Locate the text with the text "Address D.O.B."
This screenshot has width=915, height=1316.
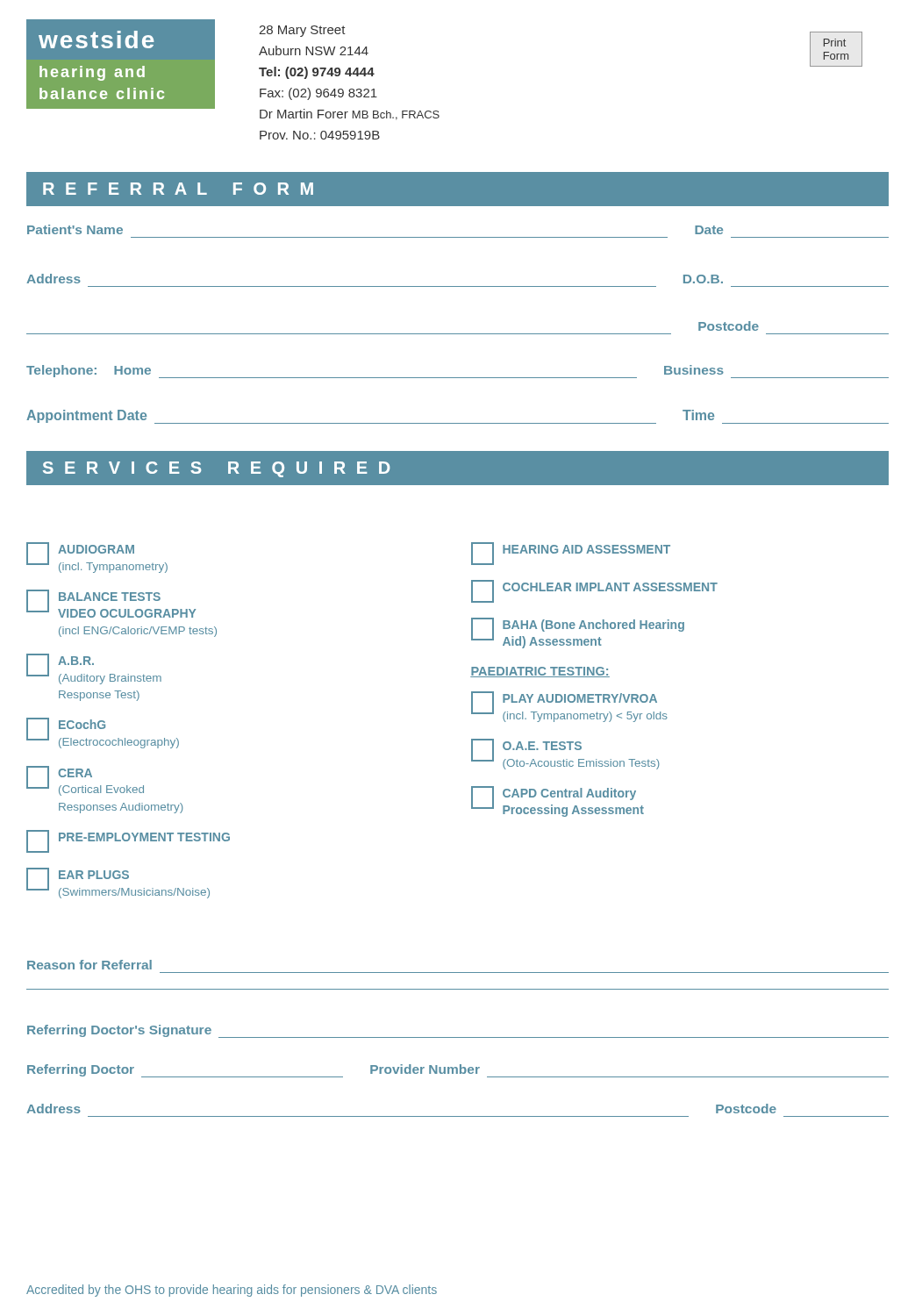[458, 279]
